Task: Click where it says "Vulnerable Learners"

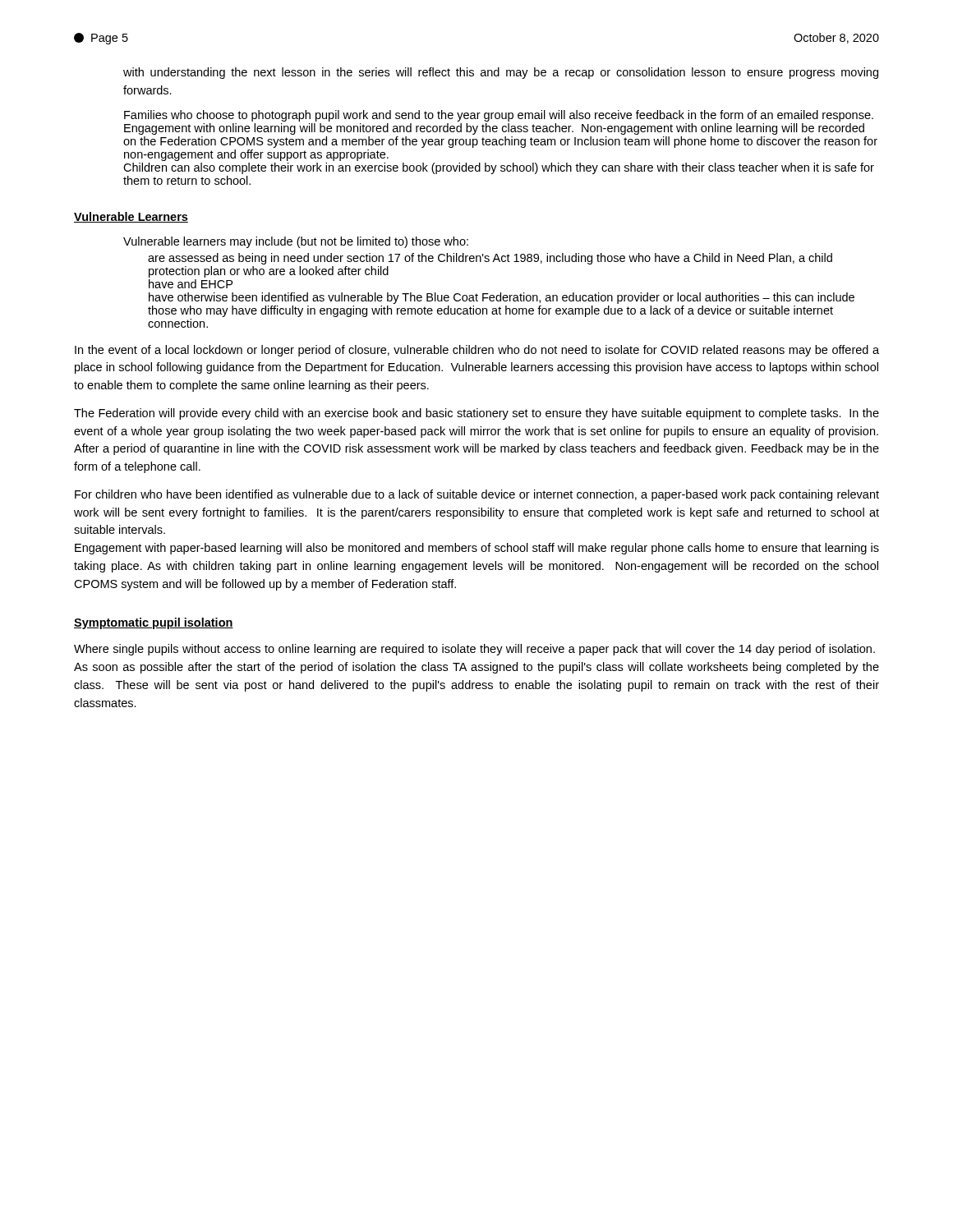Action: [x=131, y=216]
